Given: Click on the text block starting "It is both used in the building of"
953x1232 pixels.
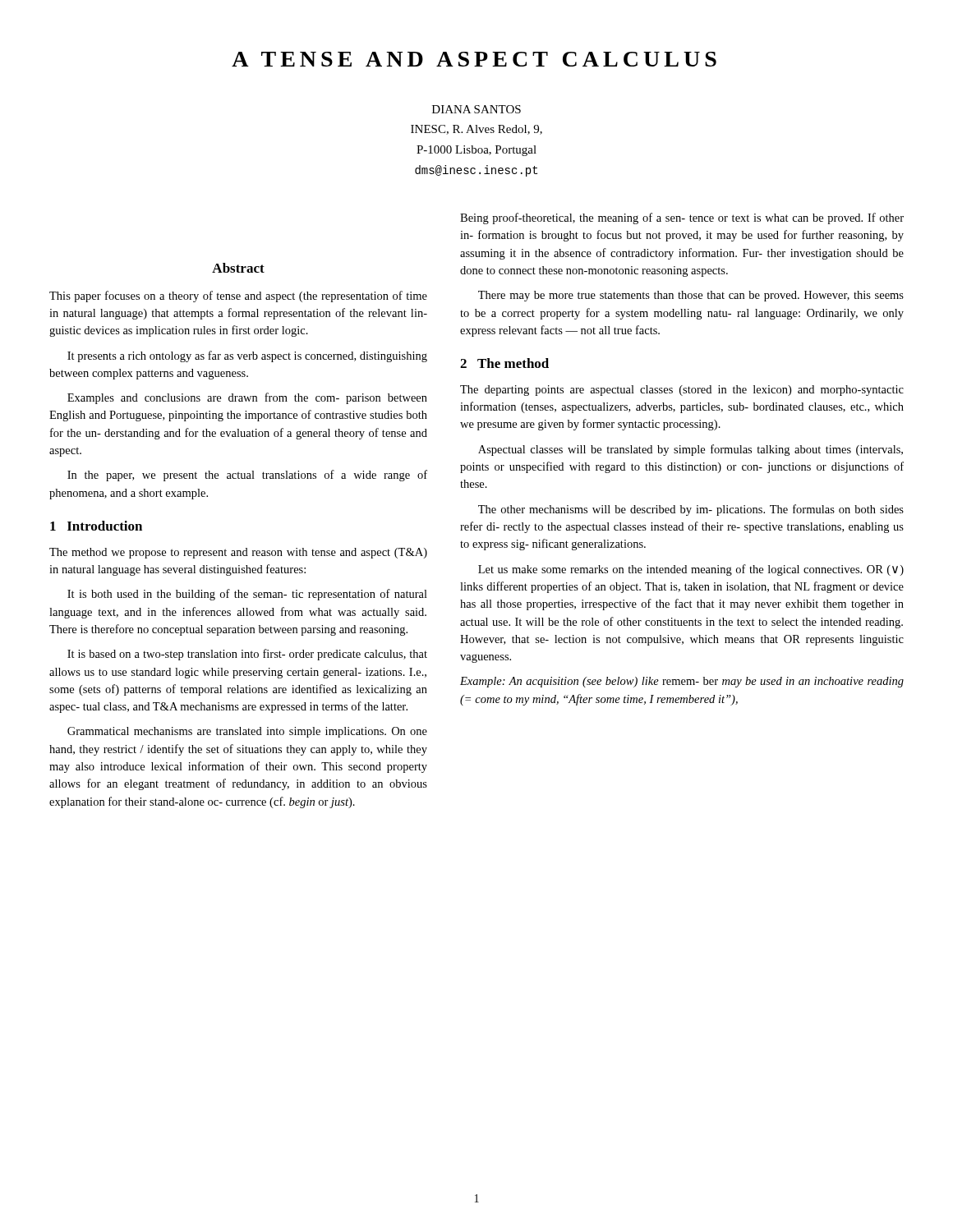Looking at the screenshot, I should (238, 612).
